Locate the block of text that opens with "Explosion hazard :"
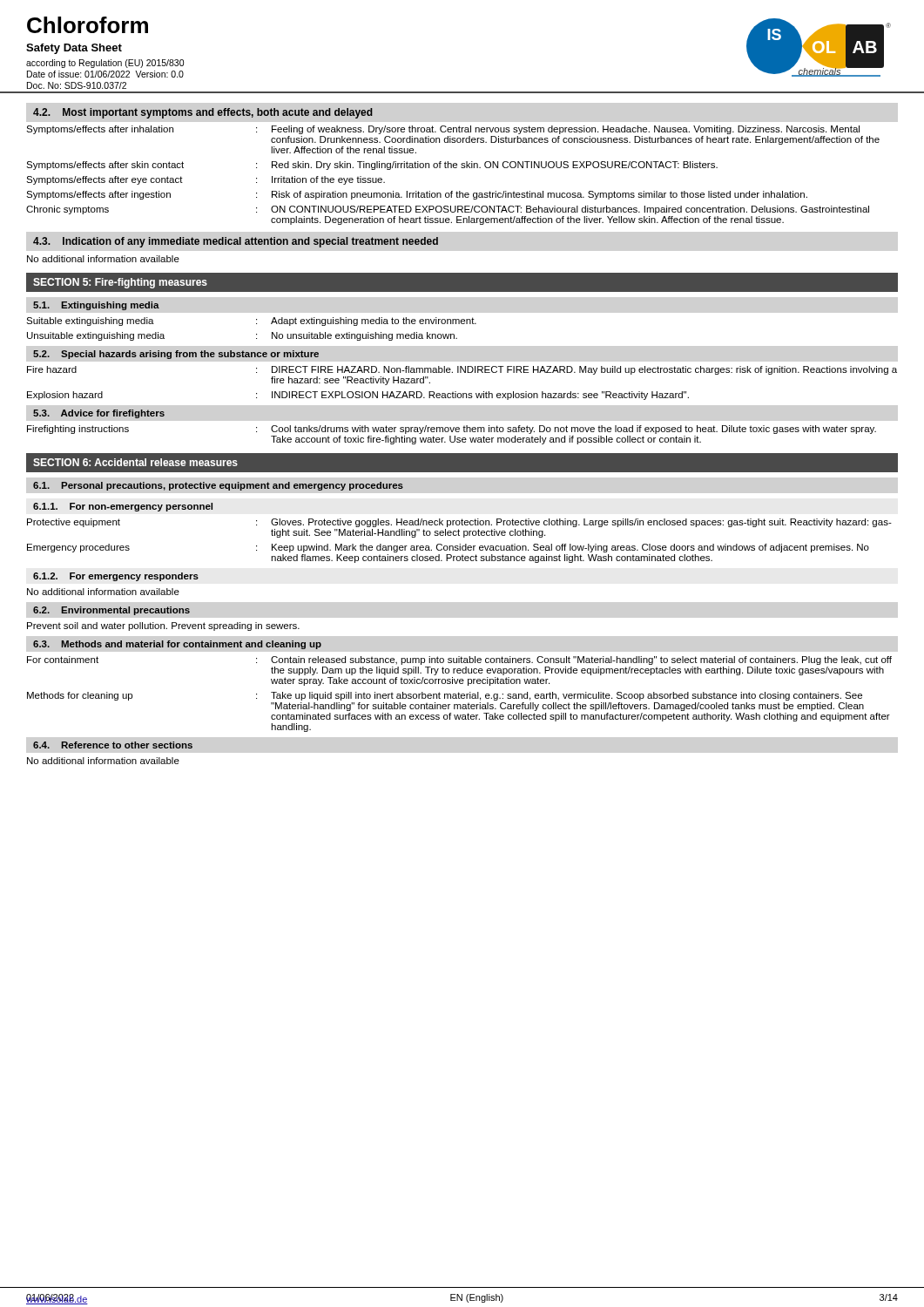Viewport: 924px width, 1307px height. pos(462,395)
